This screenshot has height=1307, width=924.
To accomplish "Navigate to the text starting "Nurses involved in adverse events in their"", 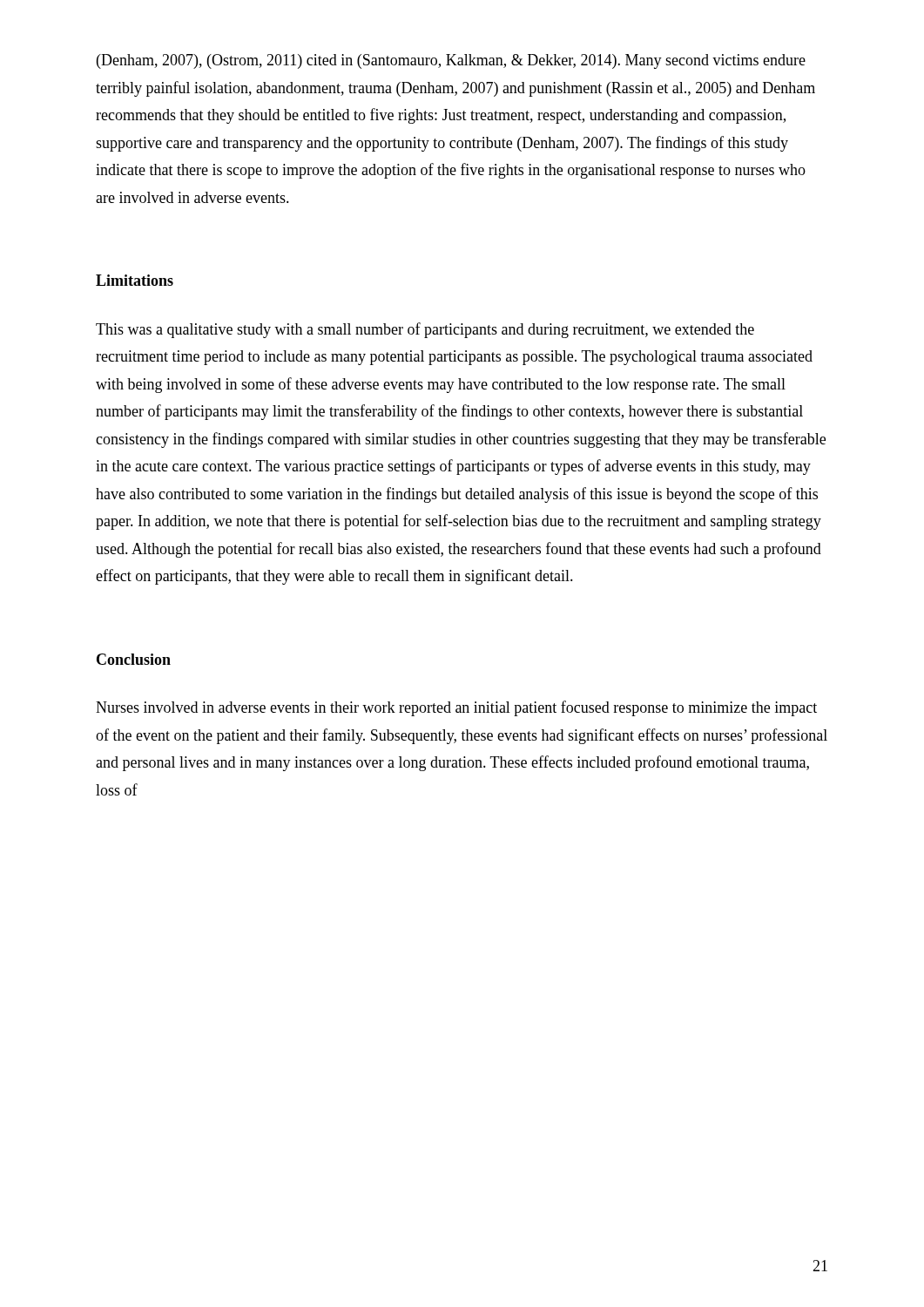I will coord(462,749).
